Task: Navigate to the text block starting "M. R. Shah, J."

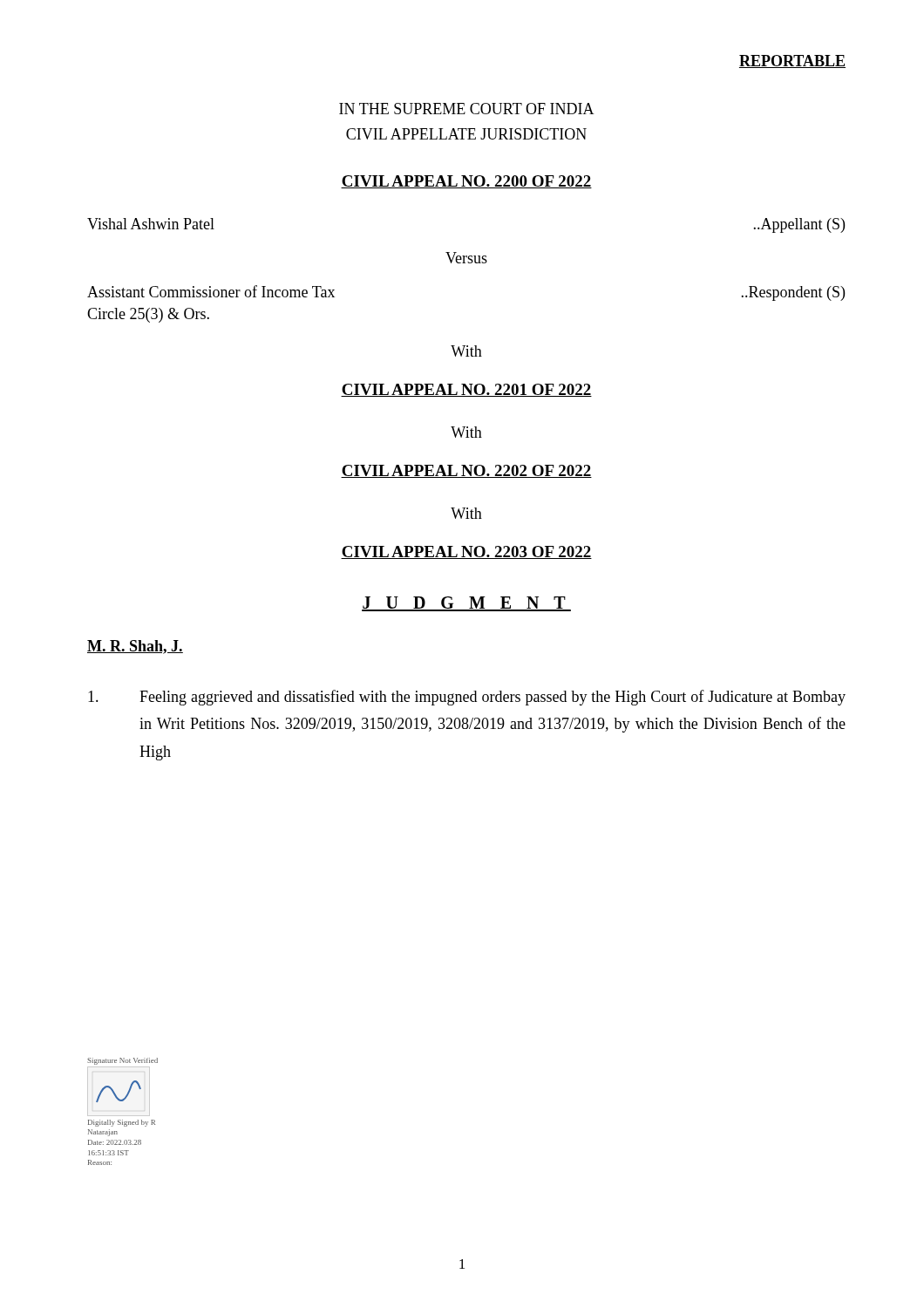Action: pyautogui.click(x=135, y=646)
